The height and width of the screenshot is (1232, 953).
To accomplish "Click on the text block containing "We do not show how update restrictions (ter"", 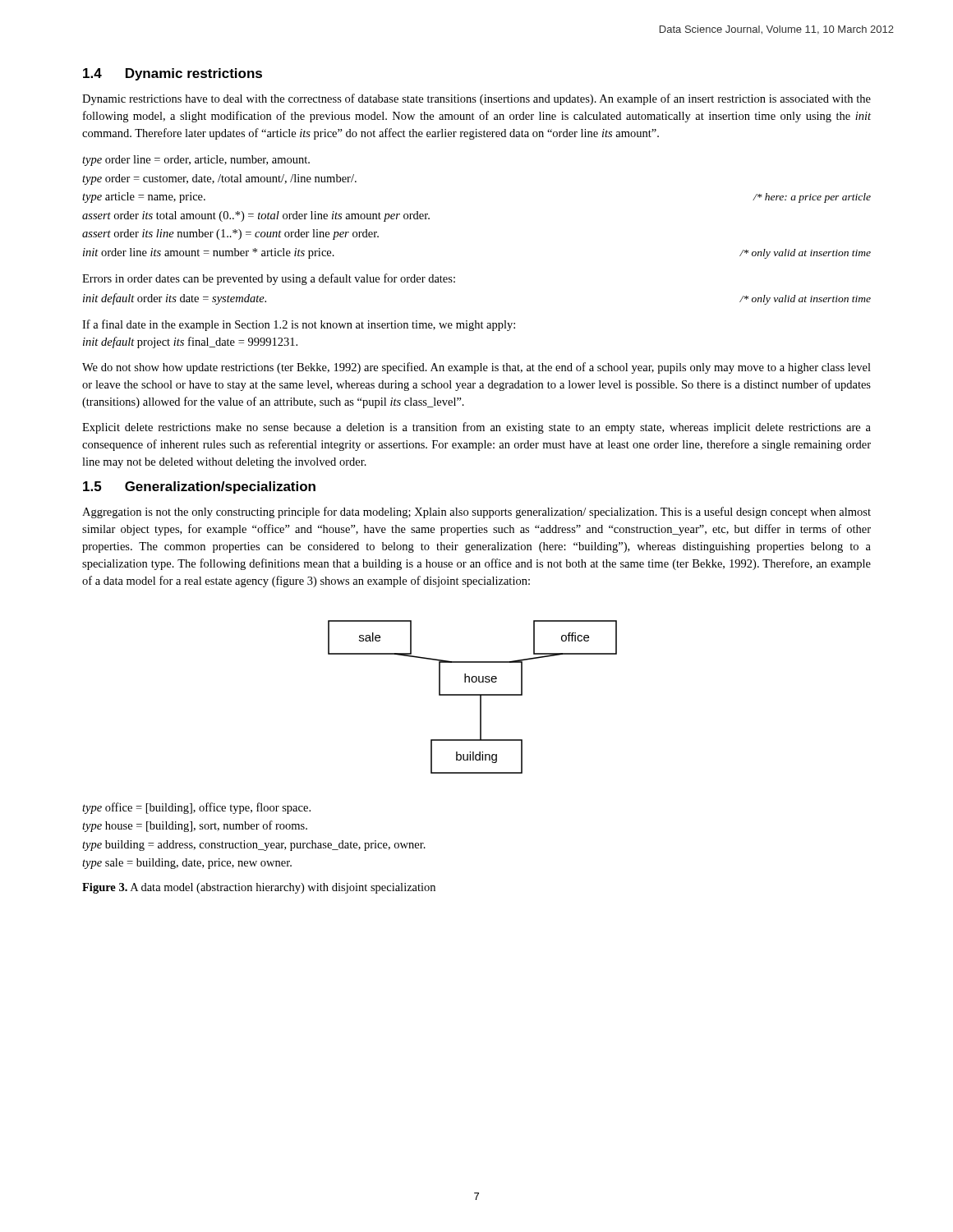I will click(476, 385).
